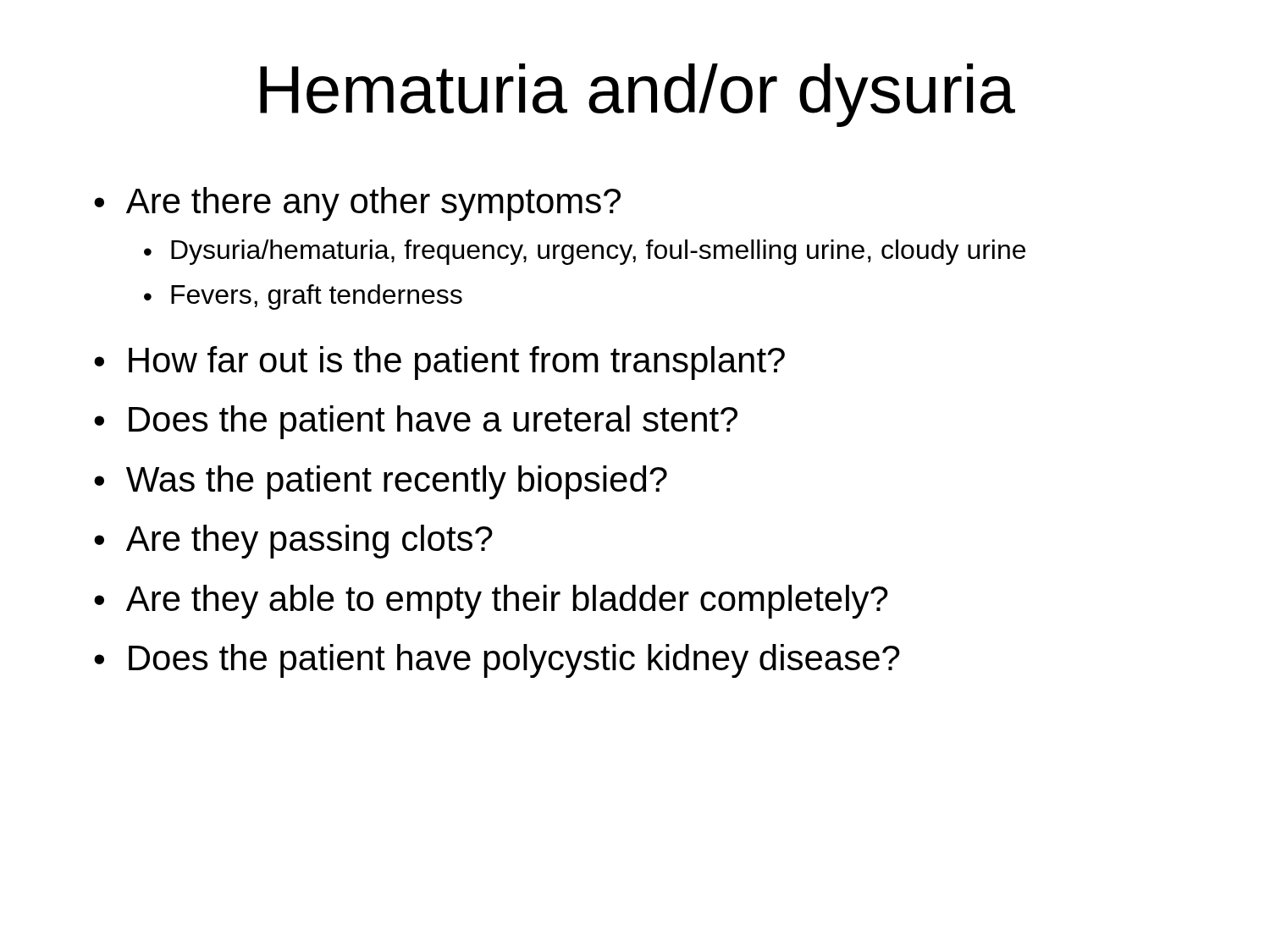This screenshot has width=1270, height=952.
Task: Click on the block starting "• Was the patient recently biopsied?"
Action: 381,480
